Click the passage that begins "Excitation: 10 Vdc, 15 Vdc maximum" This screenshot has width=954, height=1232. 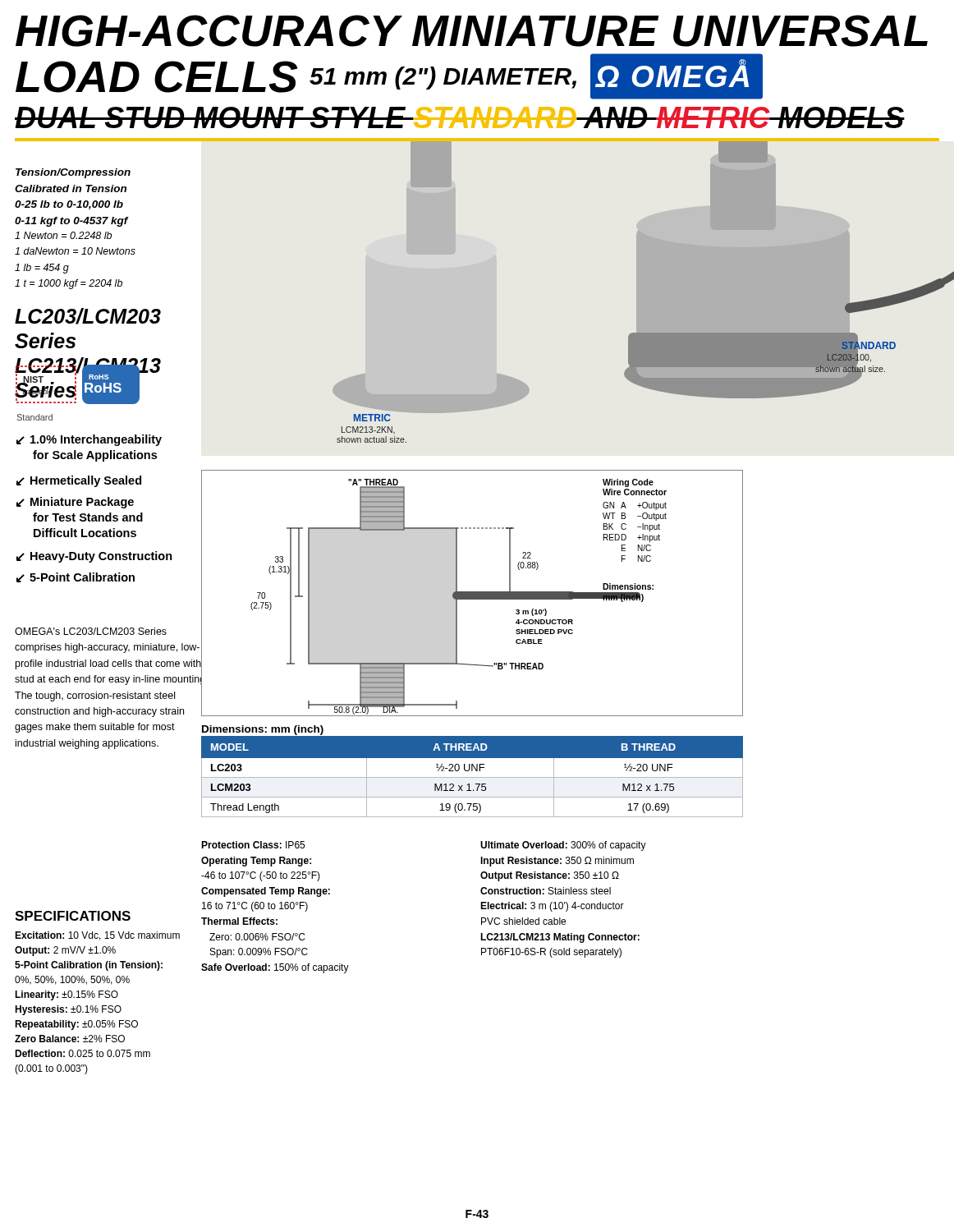click(x=97, y=1002)
